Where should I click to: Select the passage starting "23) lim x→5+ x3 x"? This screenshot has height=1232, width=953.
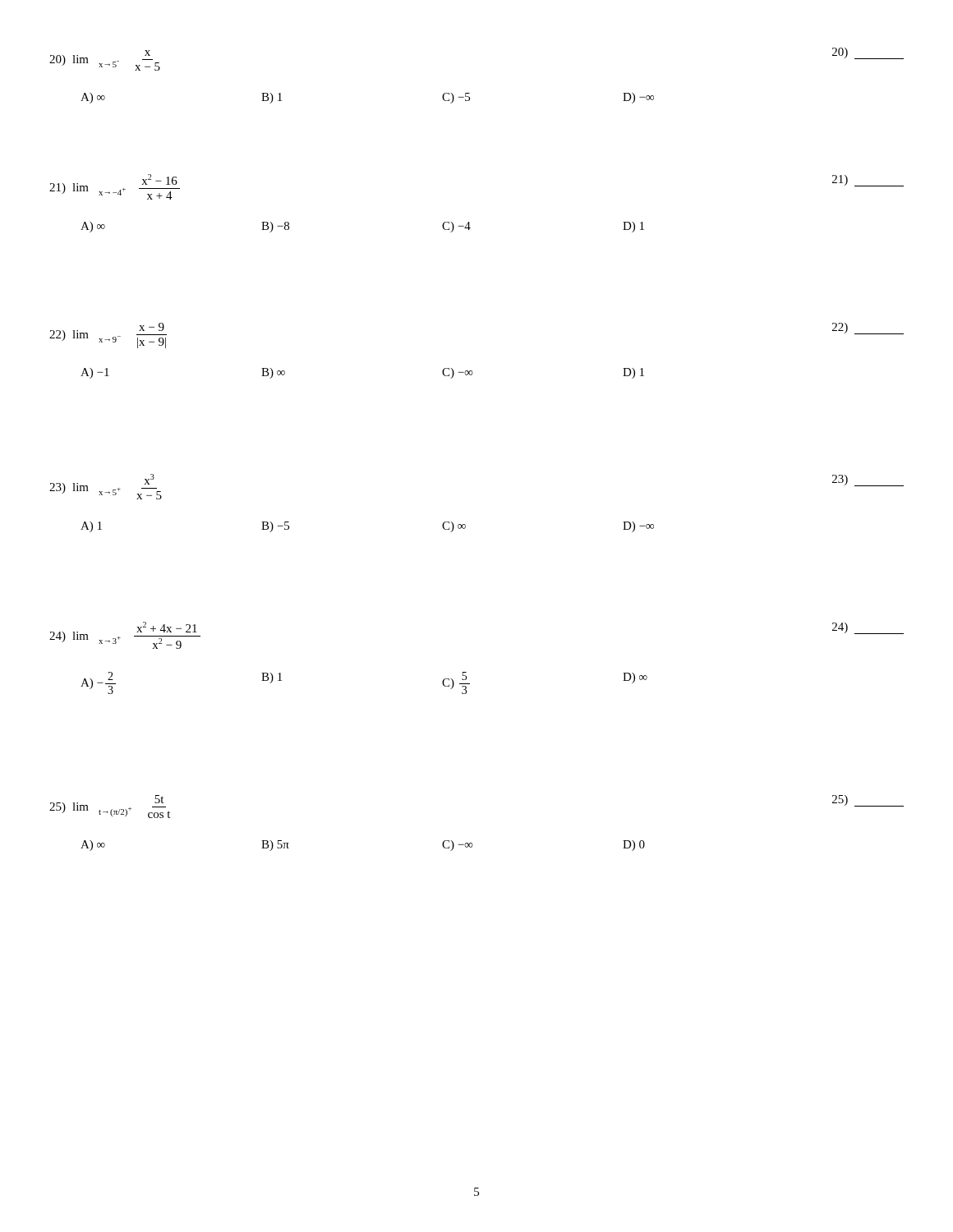pyautogui.click(x=149, y=488)
